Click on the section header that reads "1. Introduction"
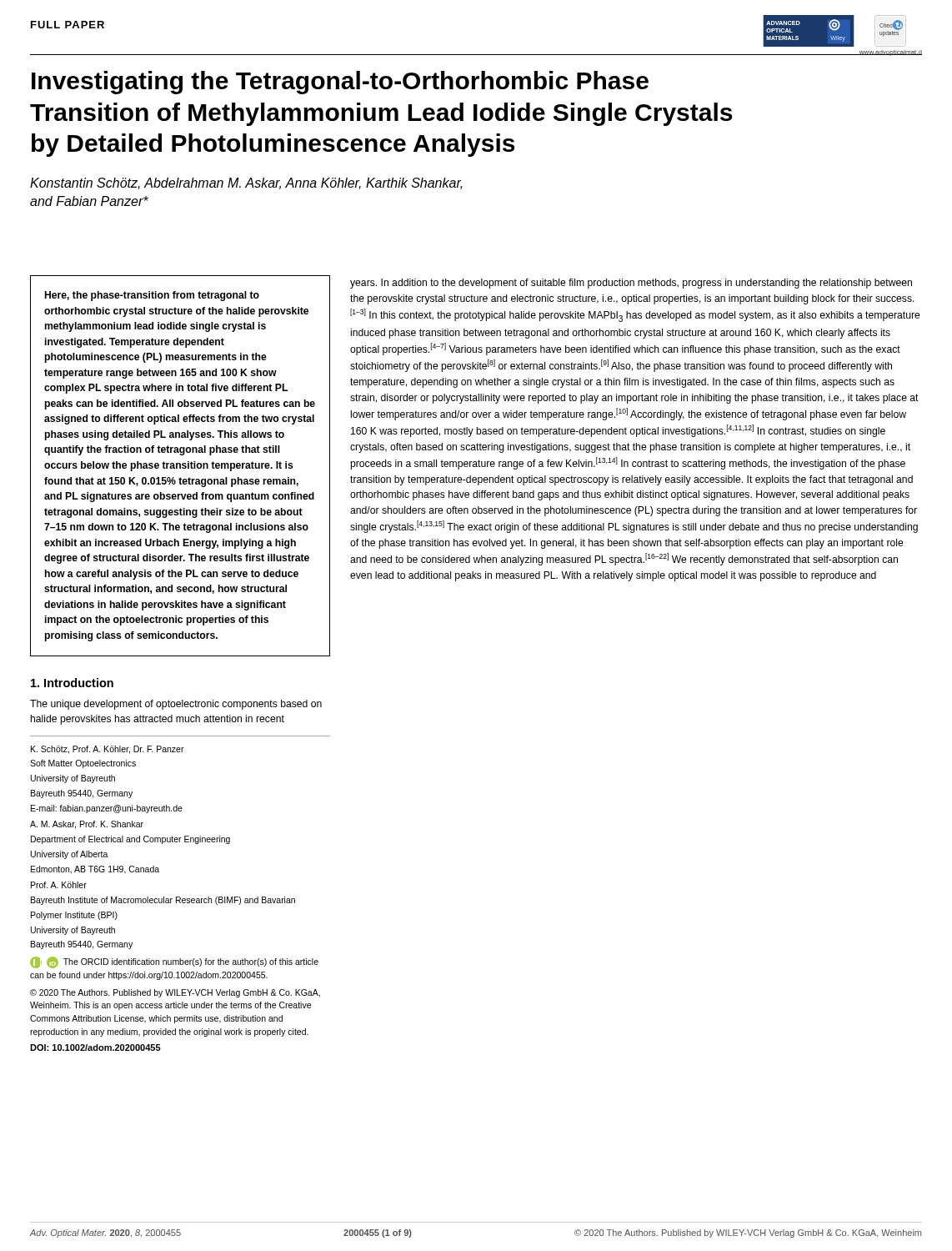The image size is (952, 1251). click(72, 683)
